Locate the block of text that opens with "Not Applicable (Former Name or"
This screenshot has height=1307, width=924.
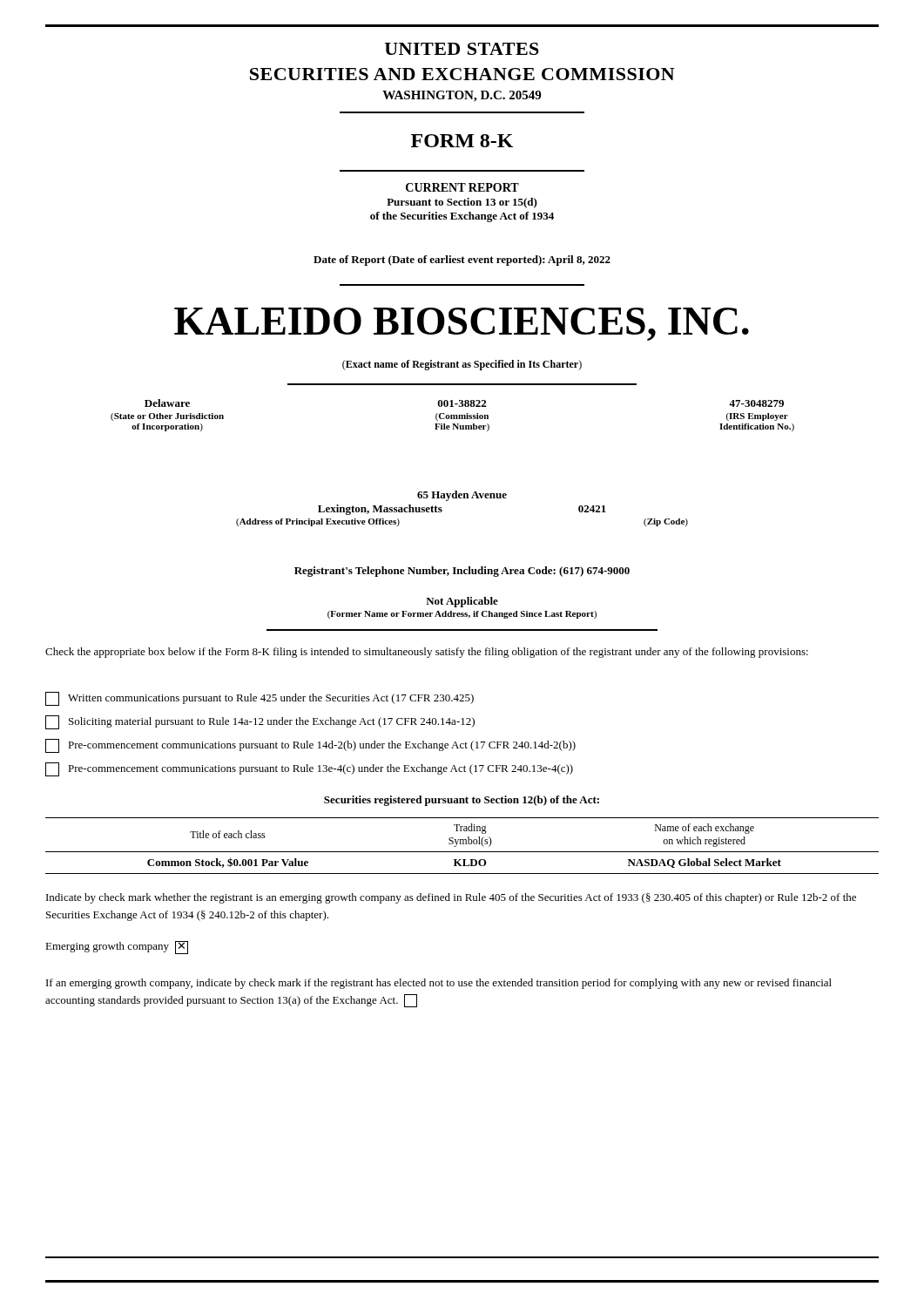click(x=462, y=606)
